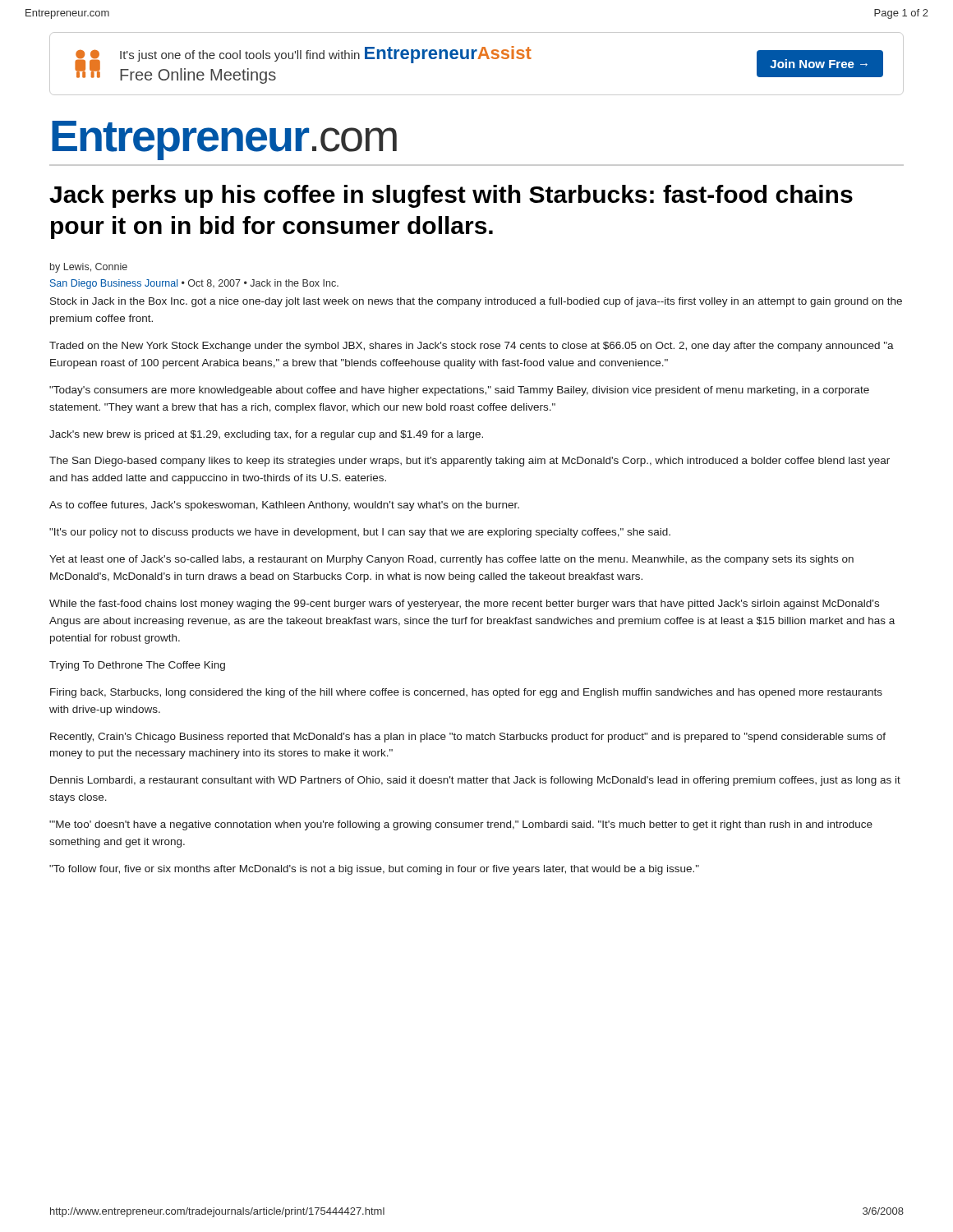This screenshot has width=953, height=1232.
Task: Locate the title containing "Jack perks up his coffee in slugfest with"
Action: pos(451,210)
